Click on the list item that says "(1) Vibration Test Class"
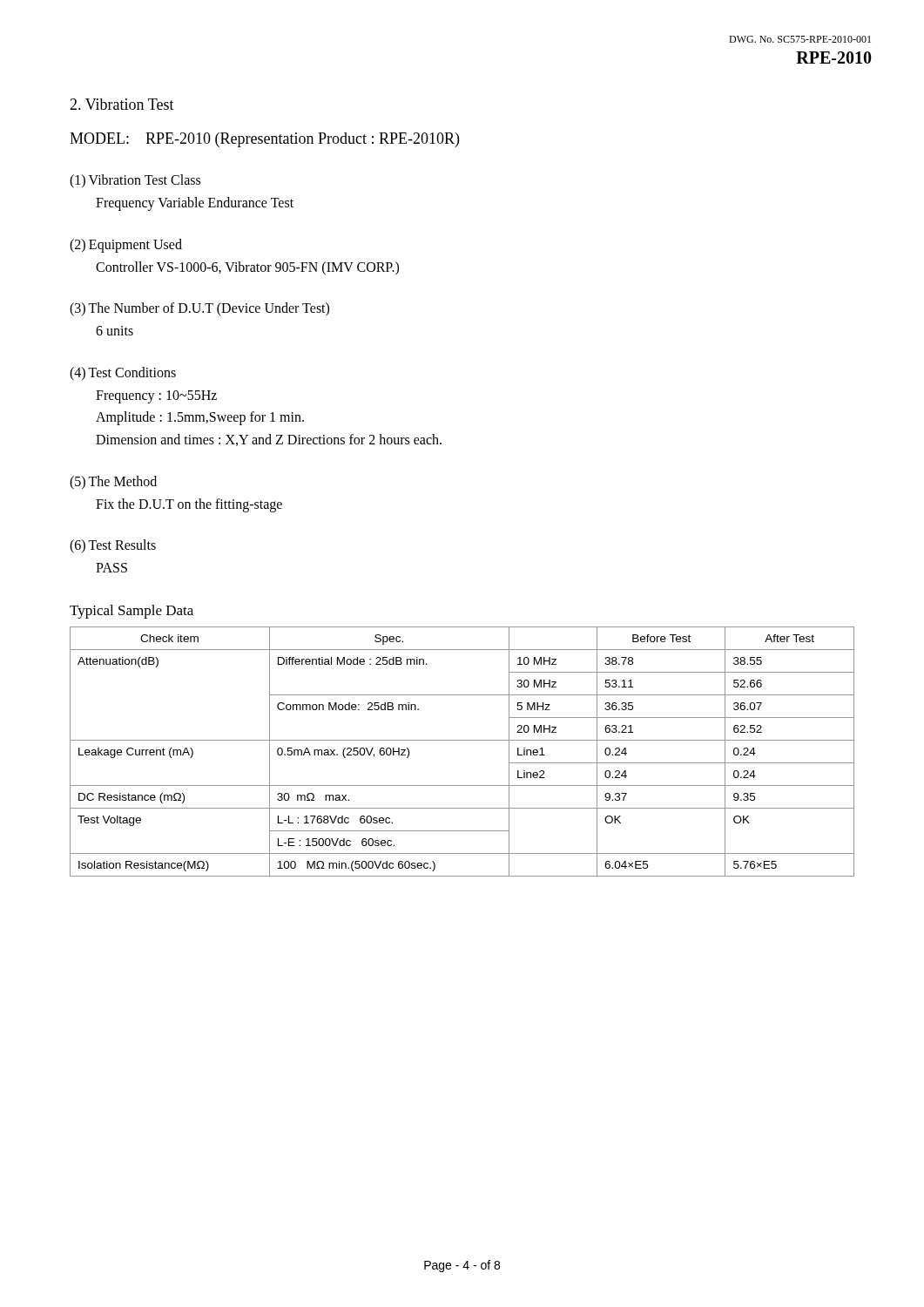 click(x=135, y=181)
